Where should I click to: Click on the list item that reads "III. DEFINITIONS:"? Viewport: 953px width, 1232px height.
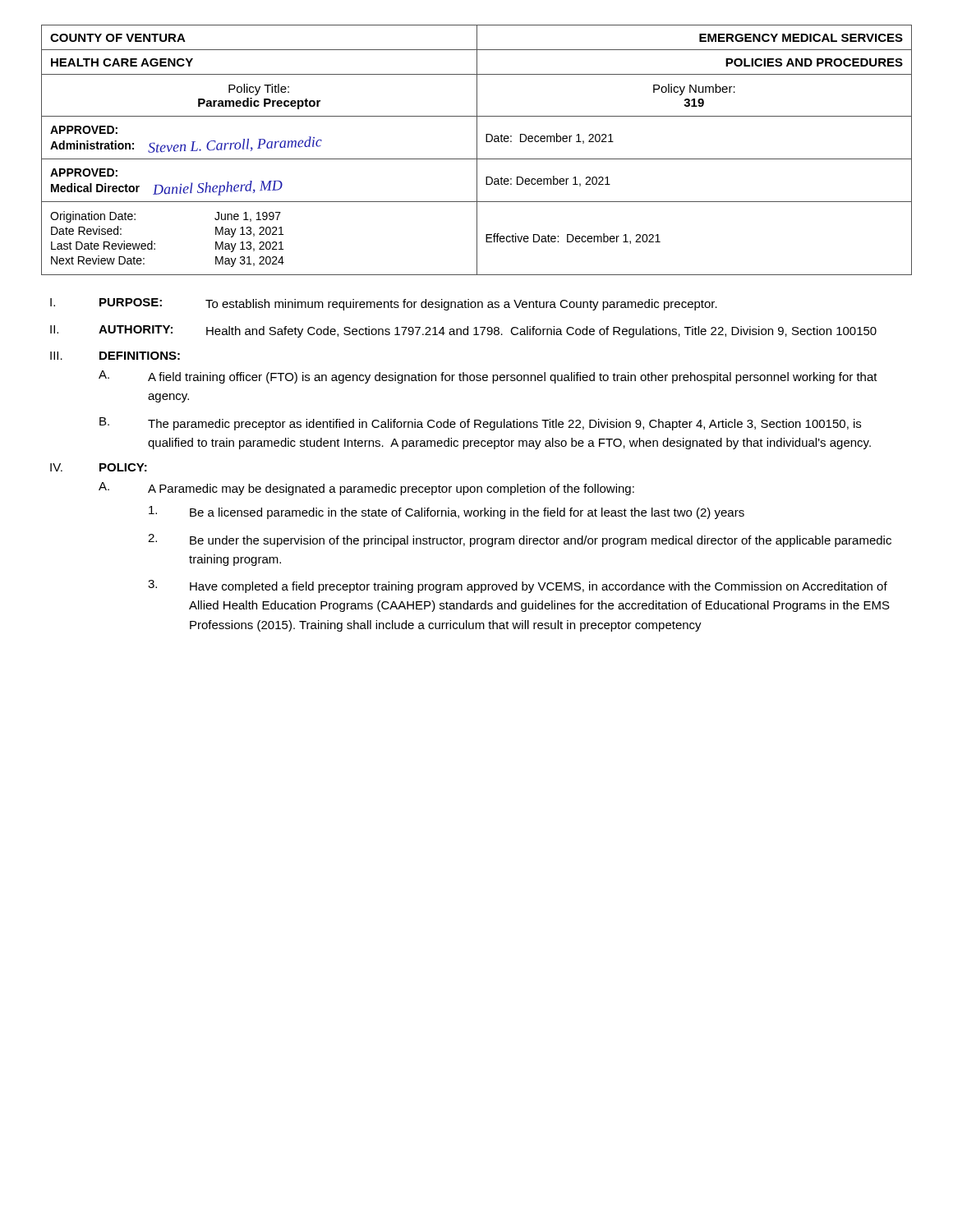point(127,355)
